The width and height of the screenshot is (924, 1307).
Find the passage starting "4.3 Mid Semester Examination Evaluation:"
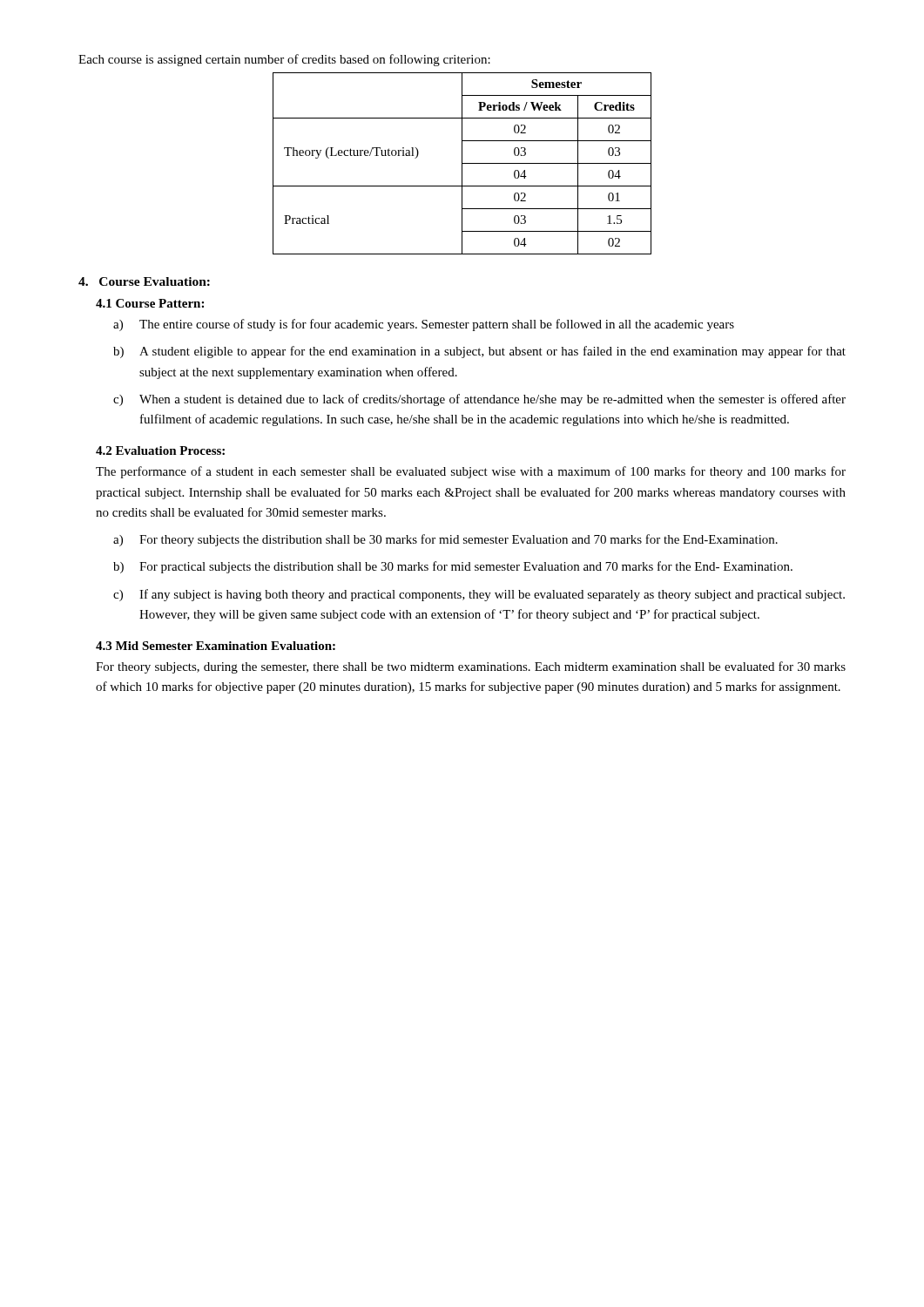click(x=216, y=646)
